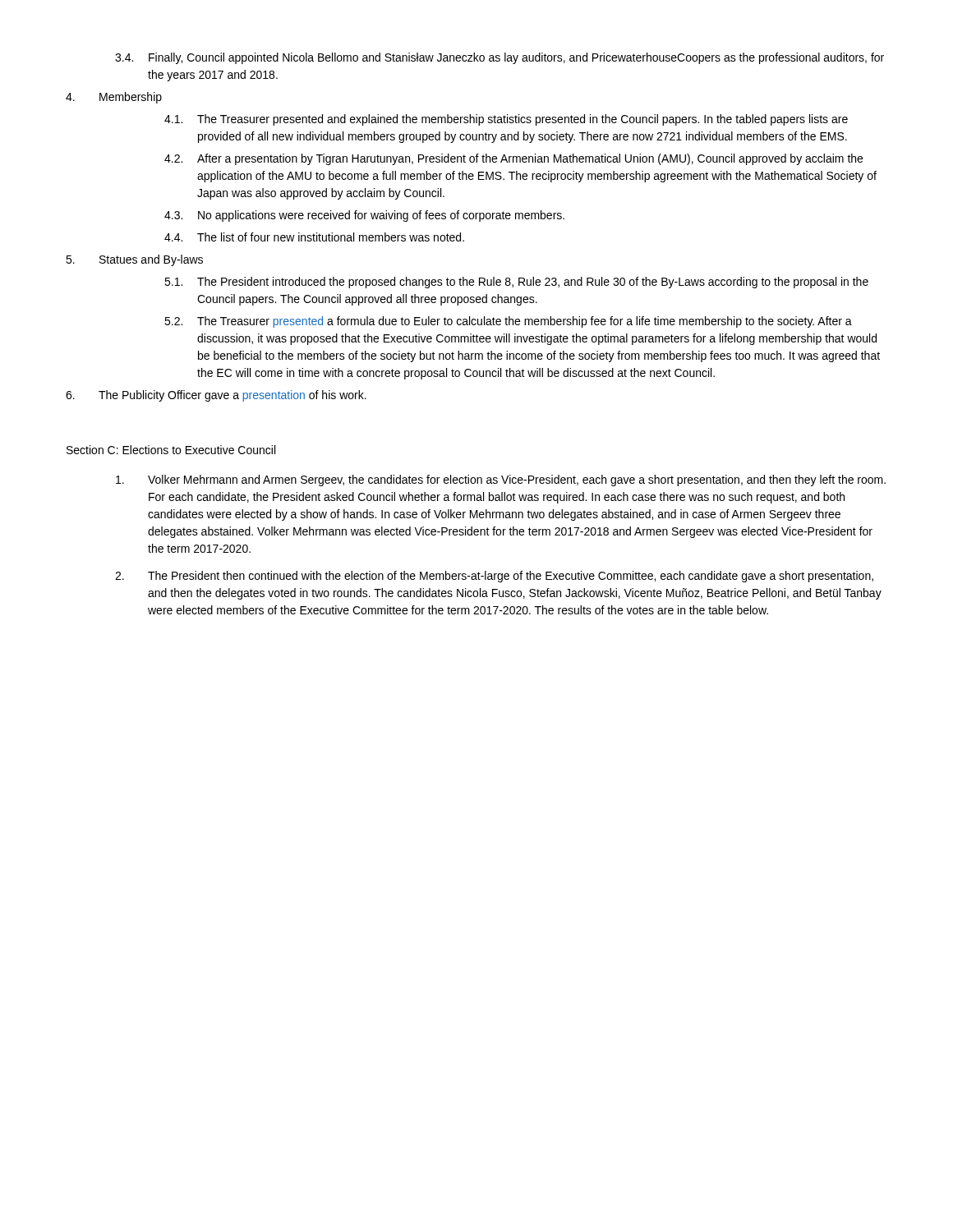
Task: Click on the element starting "4.3. No applications were received"
Action: (526, 216)
